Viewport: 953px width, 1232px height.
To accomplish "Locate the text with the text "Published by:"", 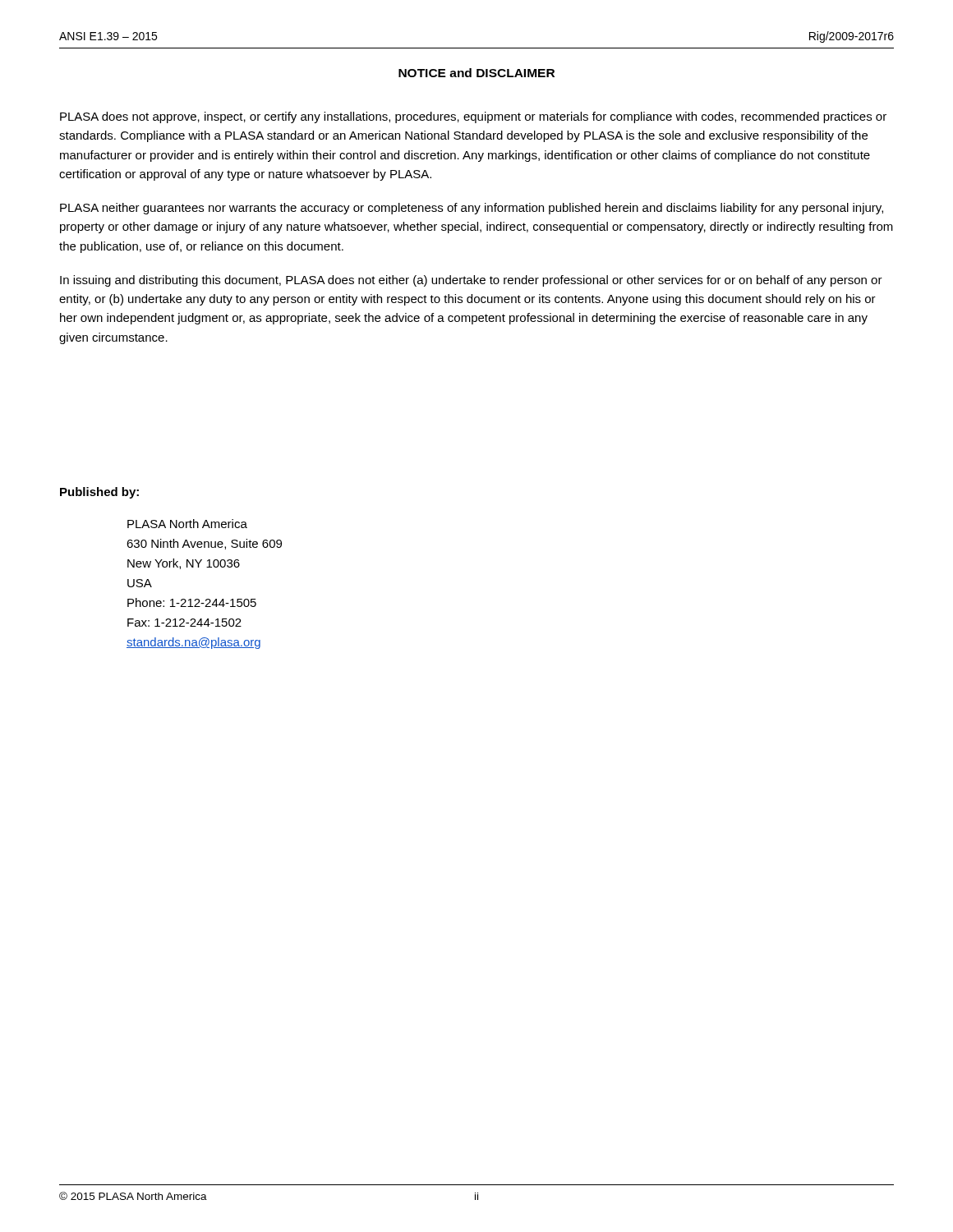I will point(100,492).
